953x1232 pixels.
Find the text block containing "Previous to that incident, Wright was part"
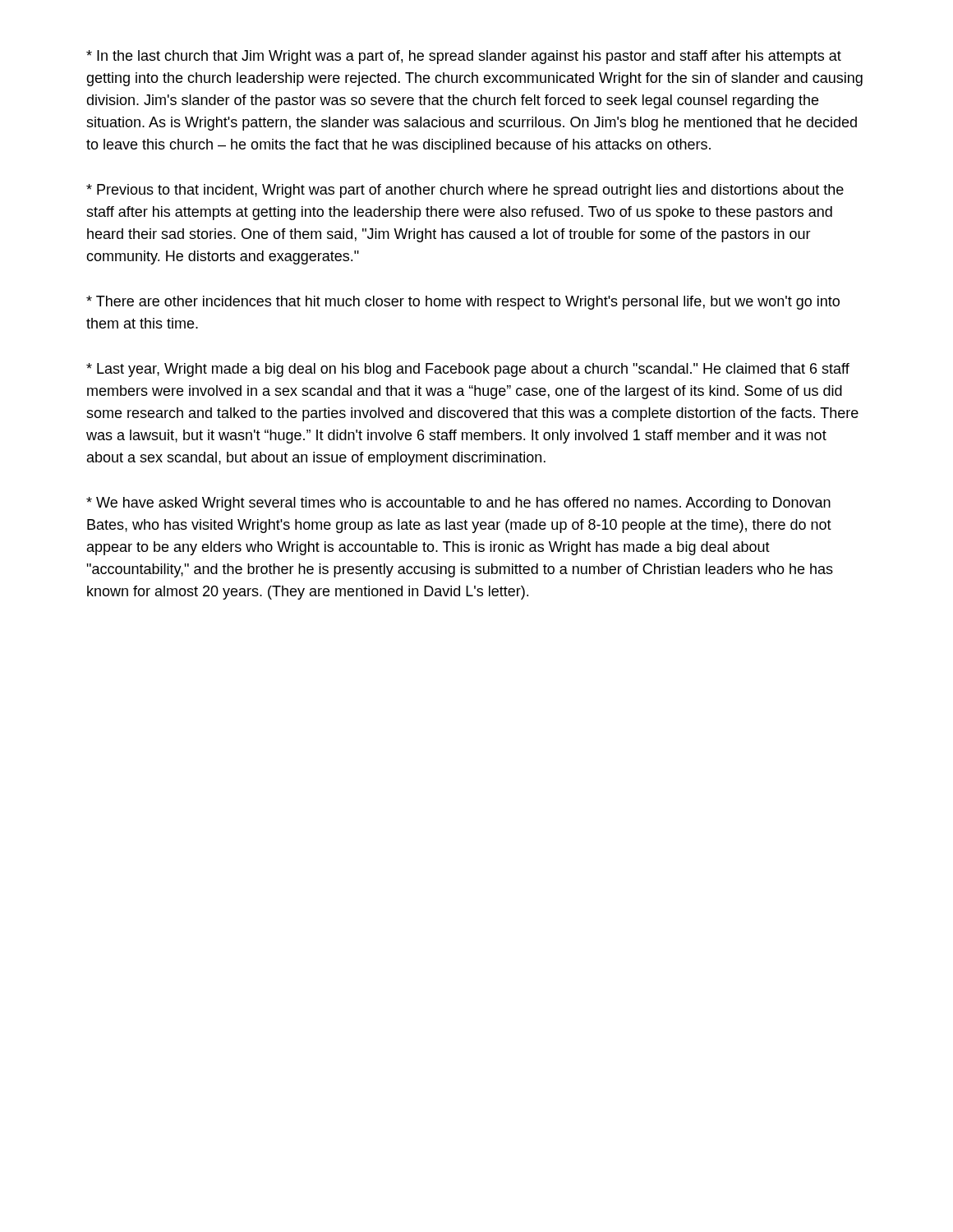465,223
